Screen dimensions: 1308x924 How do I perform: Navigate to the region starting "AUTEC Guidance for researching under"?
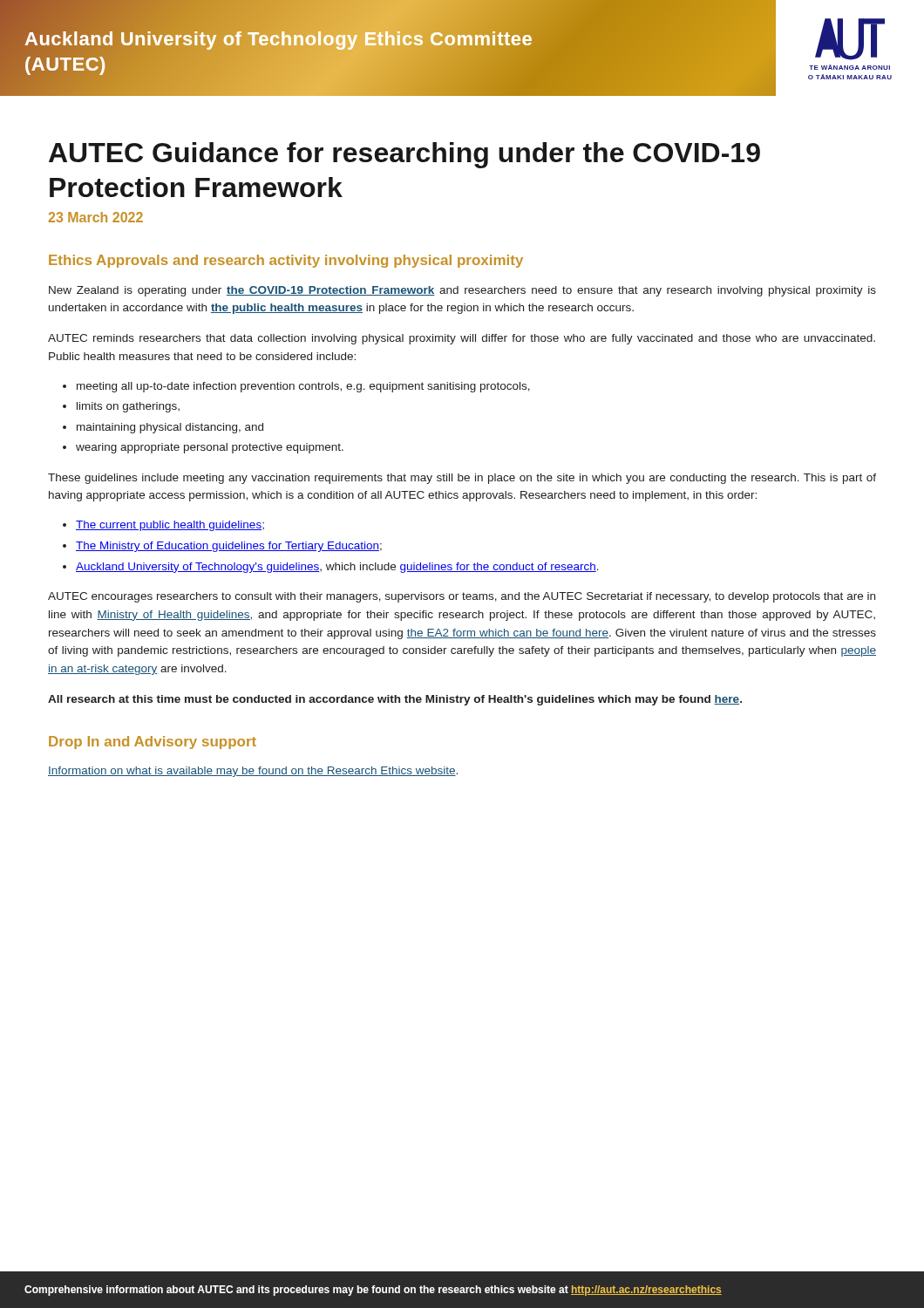(462, 170)
